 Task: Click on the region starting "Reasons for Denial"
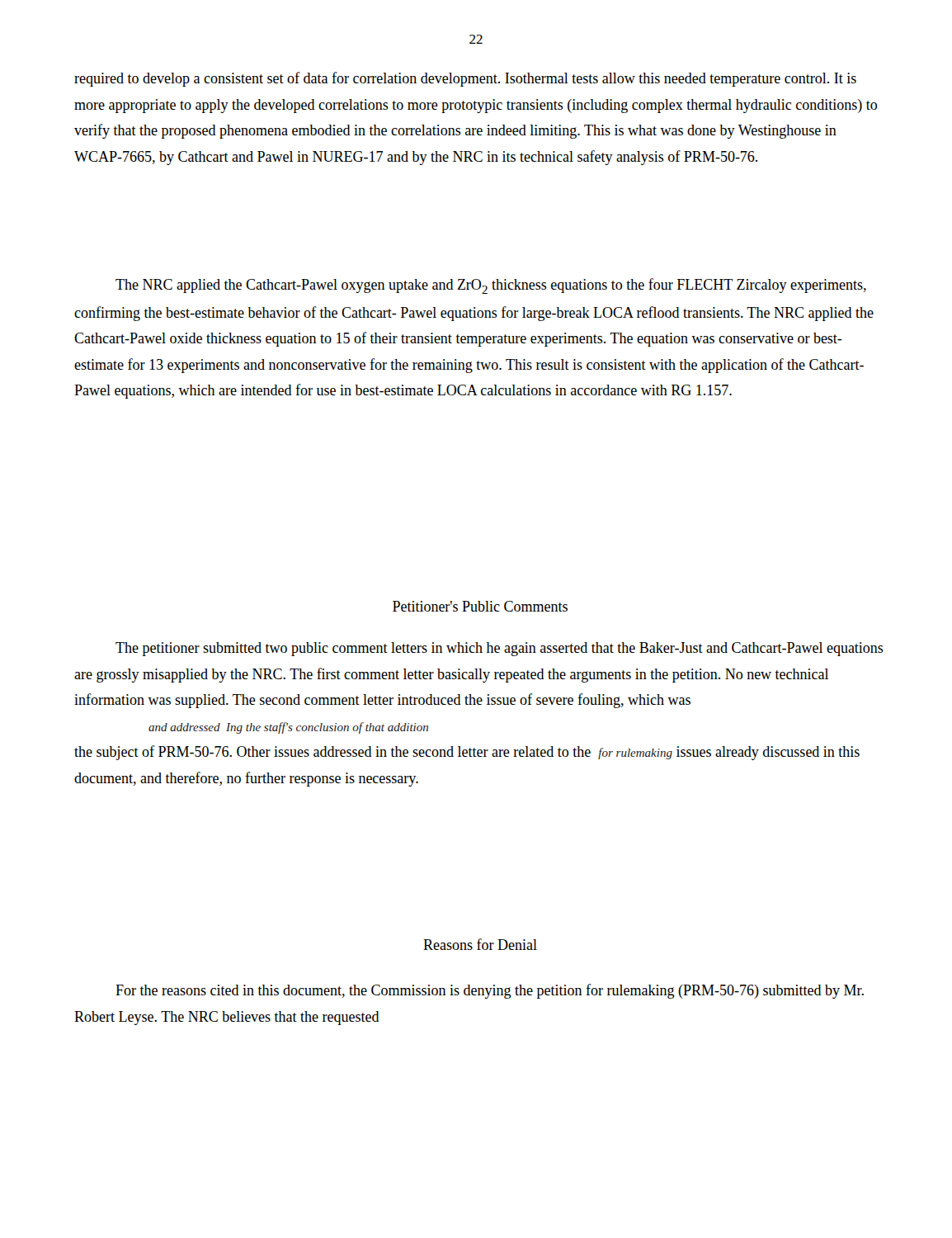(x=480, y=945)
